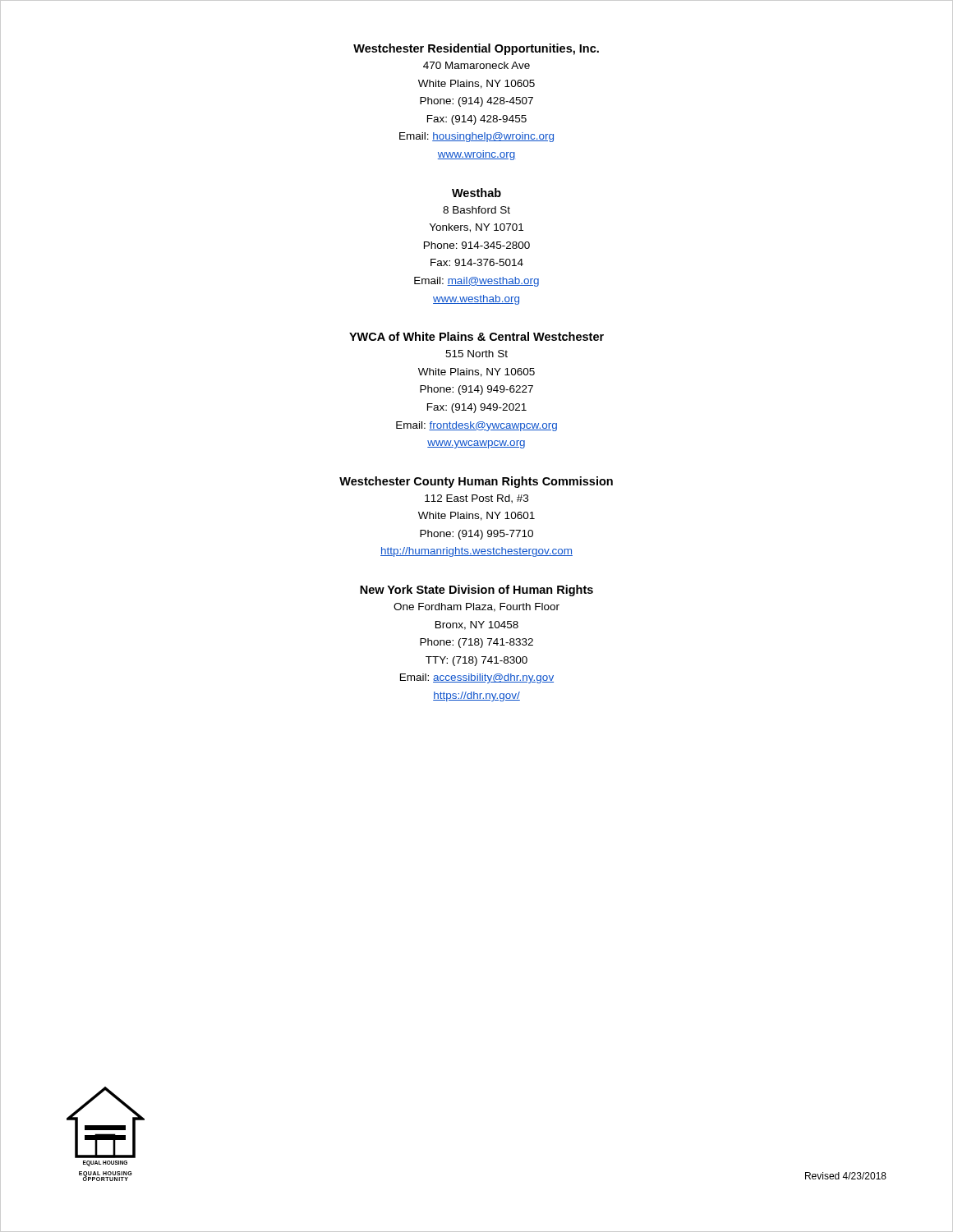Find the title that reads "YWCA of White Plains &"
953x1232 pixels.
(x=476, y=337)
